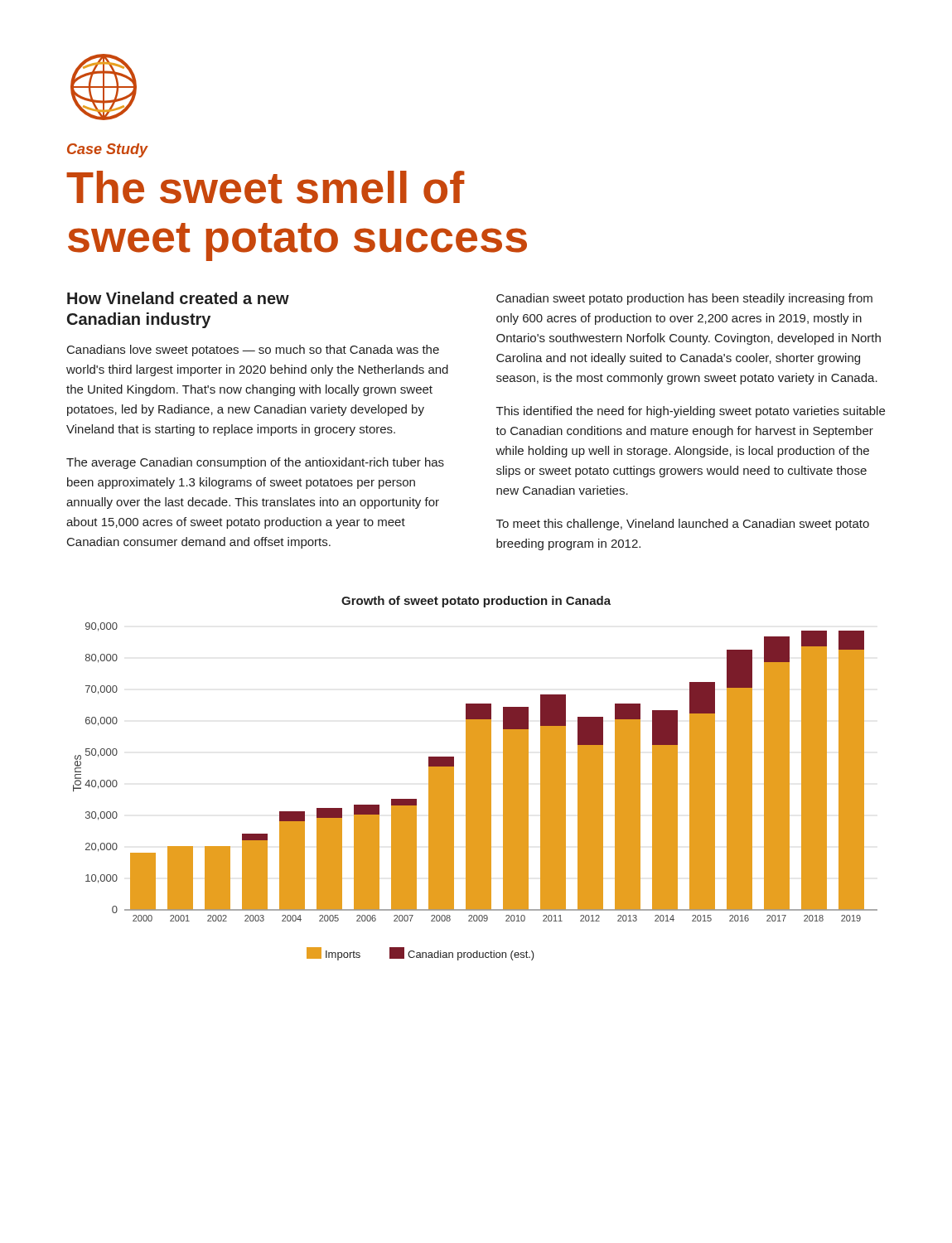Point to the text block starting "Case Study"
This screenshot has height=1243, width=952.
pyautogui.click(x=107, y=149)
